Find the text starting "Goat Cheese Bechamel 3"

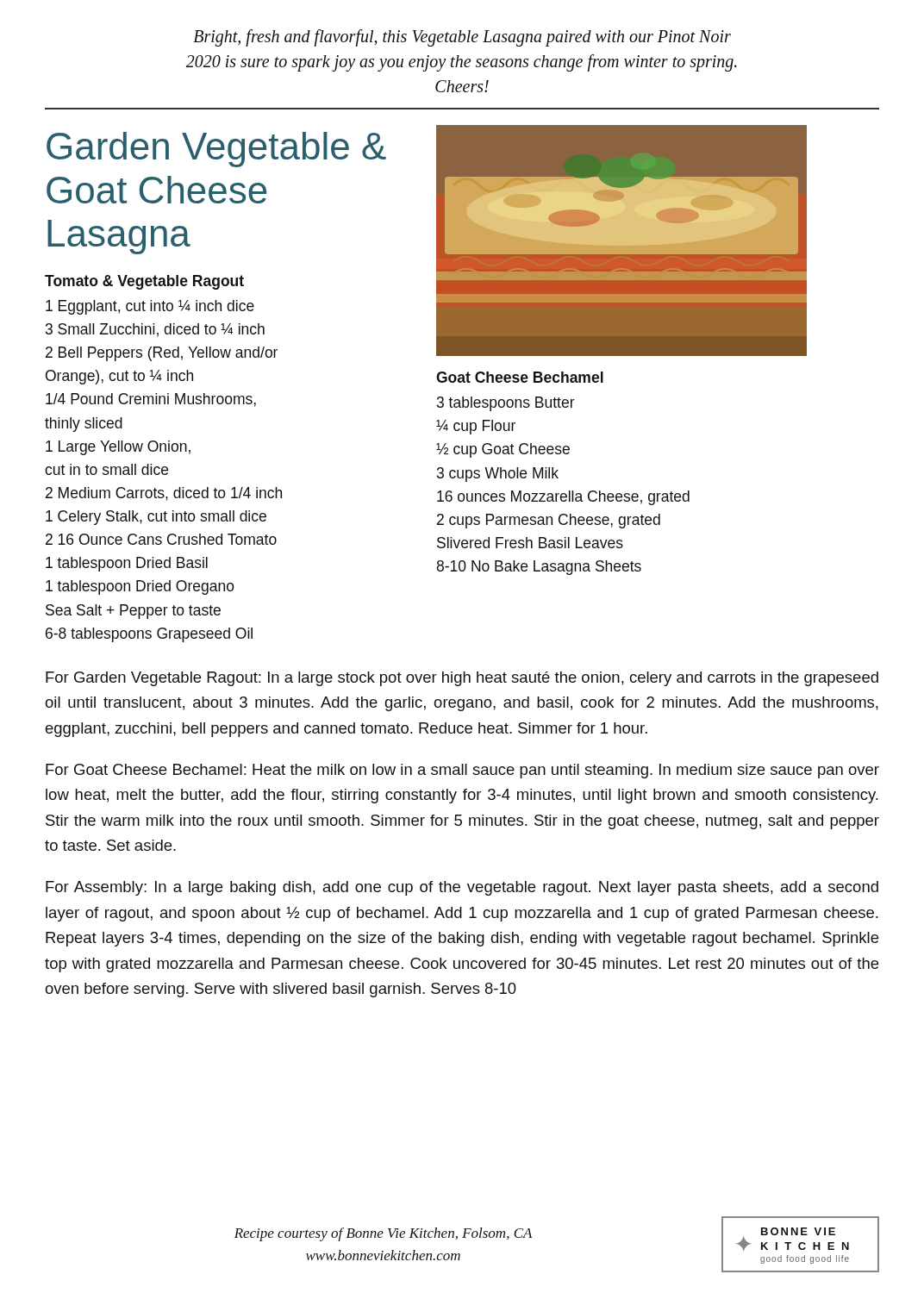(520, 377)
